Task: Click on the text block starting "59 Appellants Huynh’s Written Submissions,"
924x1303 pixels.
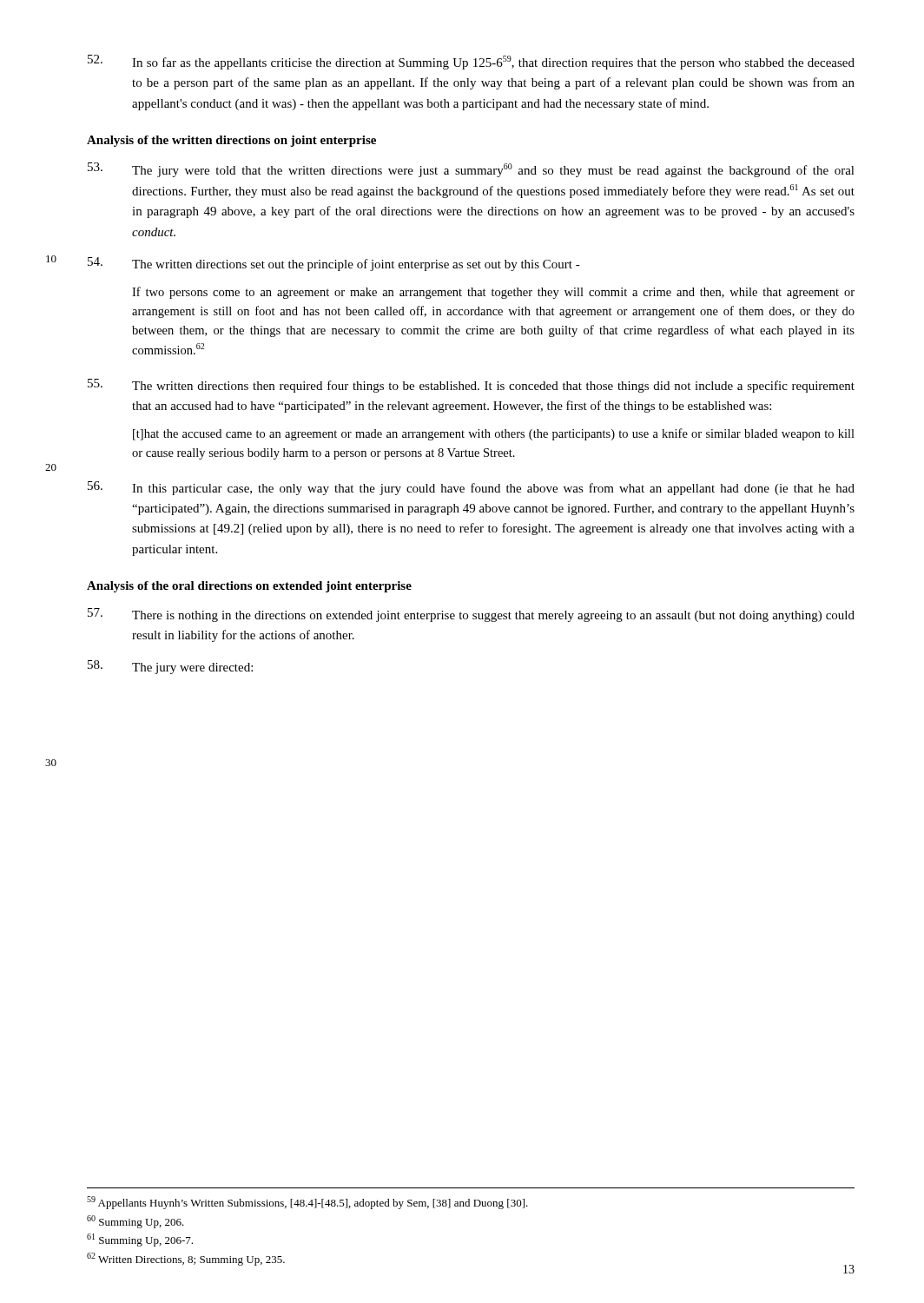Action: (307, 1203)
